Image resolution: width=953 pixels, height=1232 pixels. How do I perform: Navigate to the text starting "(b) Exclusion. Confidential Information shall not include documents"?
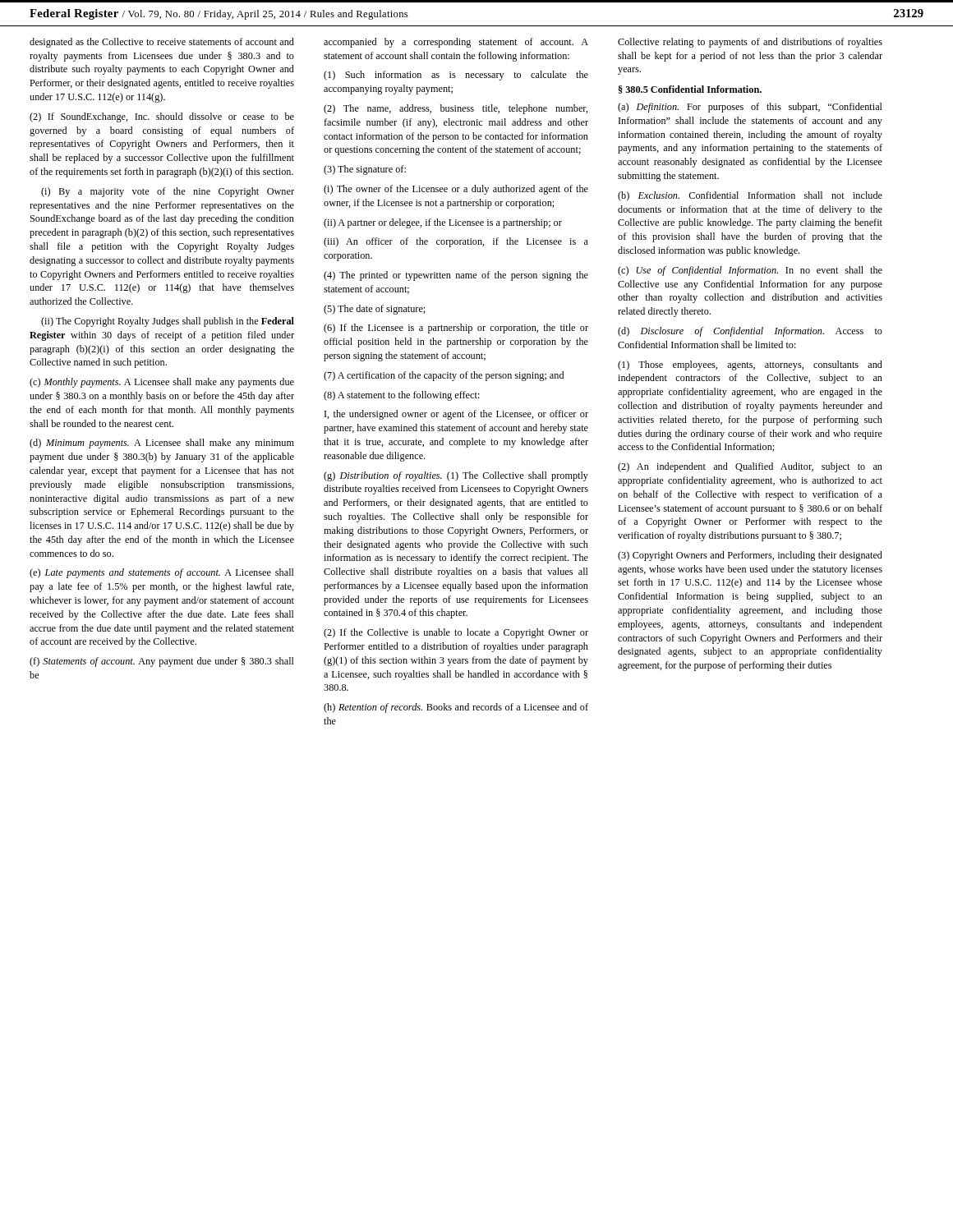(x=750, y=223)
